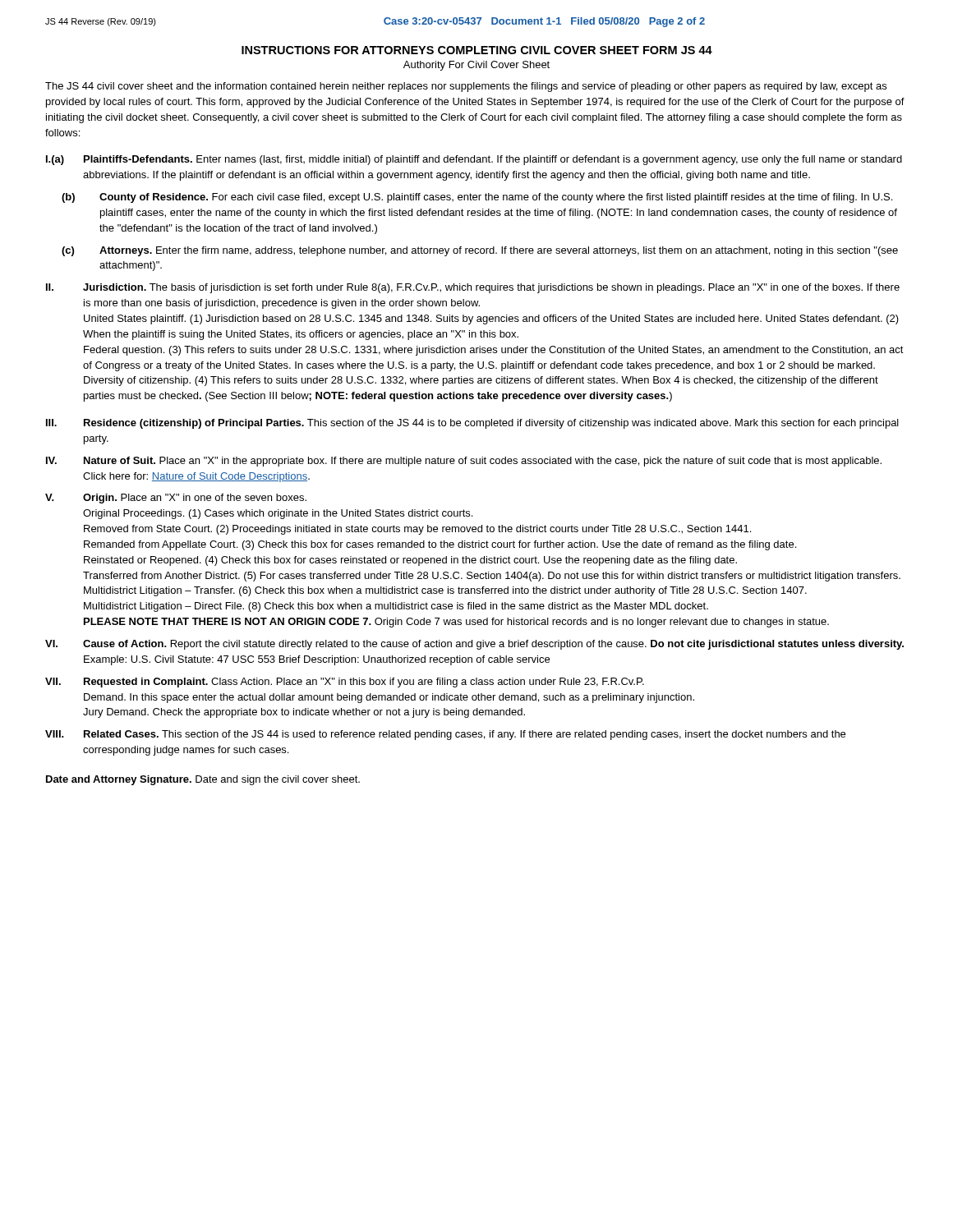The height and width of the screenshot is (1232, 953).
Task: Find the element starting "V. Origin. Place an "X" in one"
Action: point(476,560)
